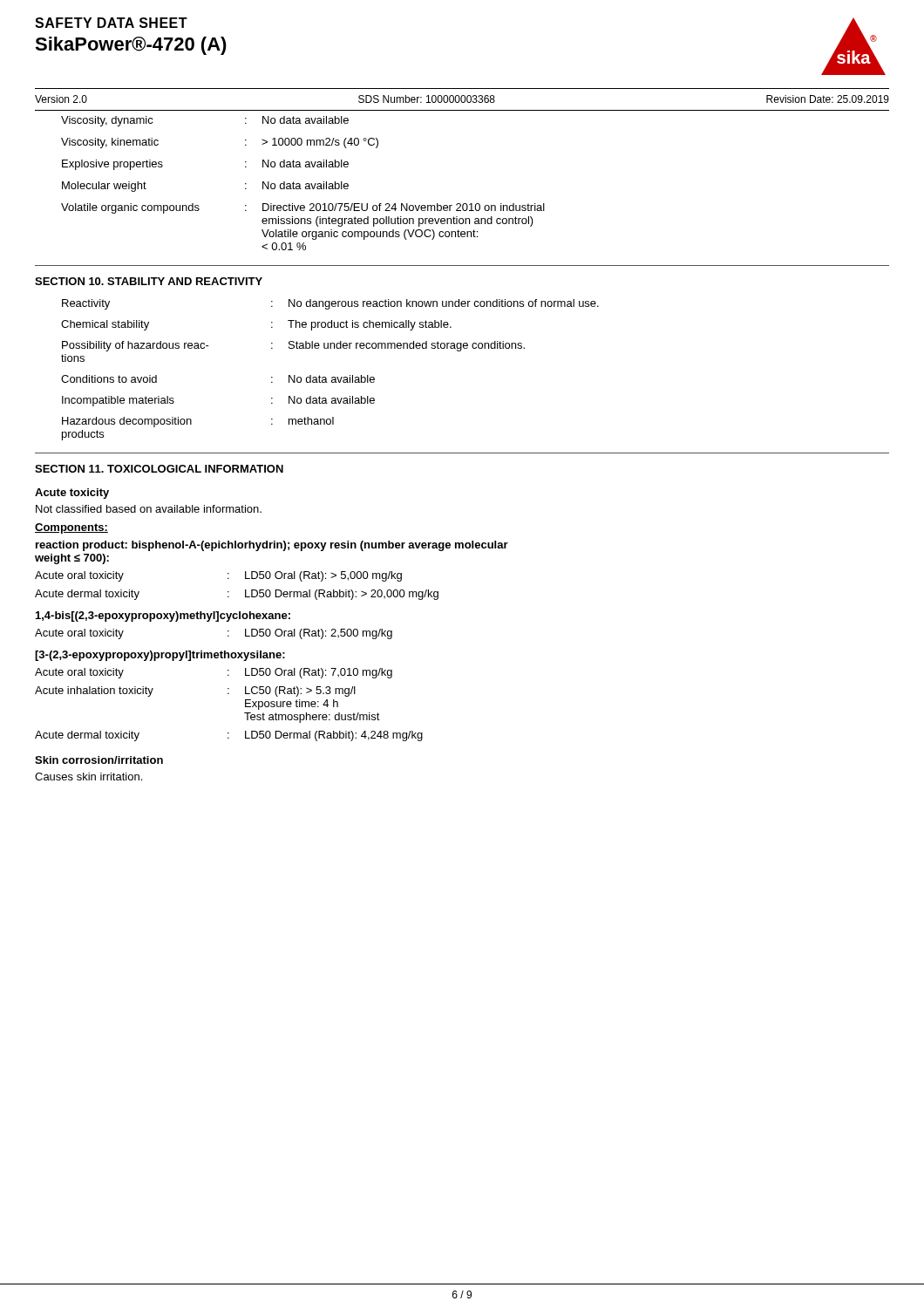Viewport: 924px width, 1308px height.
Task: Locate the text starting "Explosive properties :"
Action: (115, 164)
